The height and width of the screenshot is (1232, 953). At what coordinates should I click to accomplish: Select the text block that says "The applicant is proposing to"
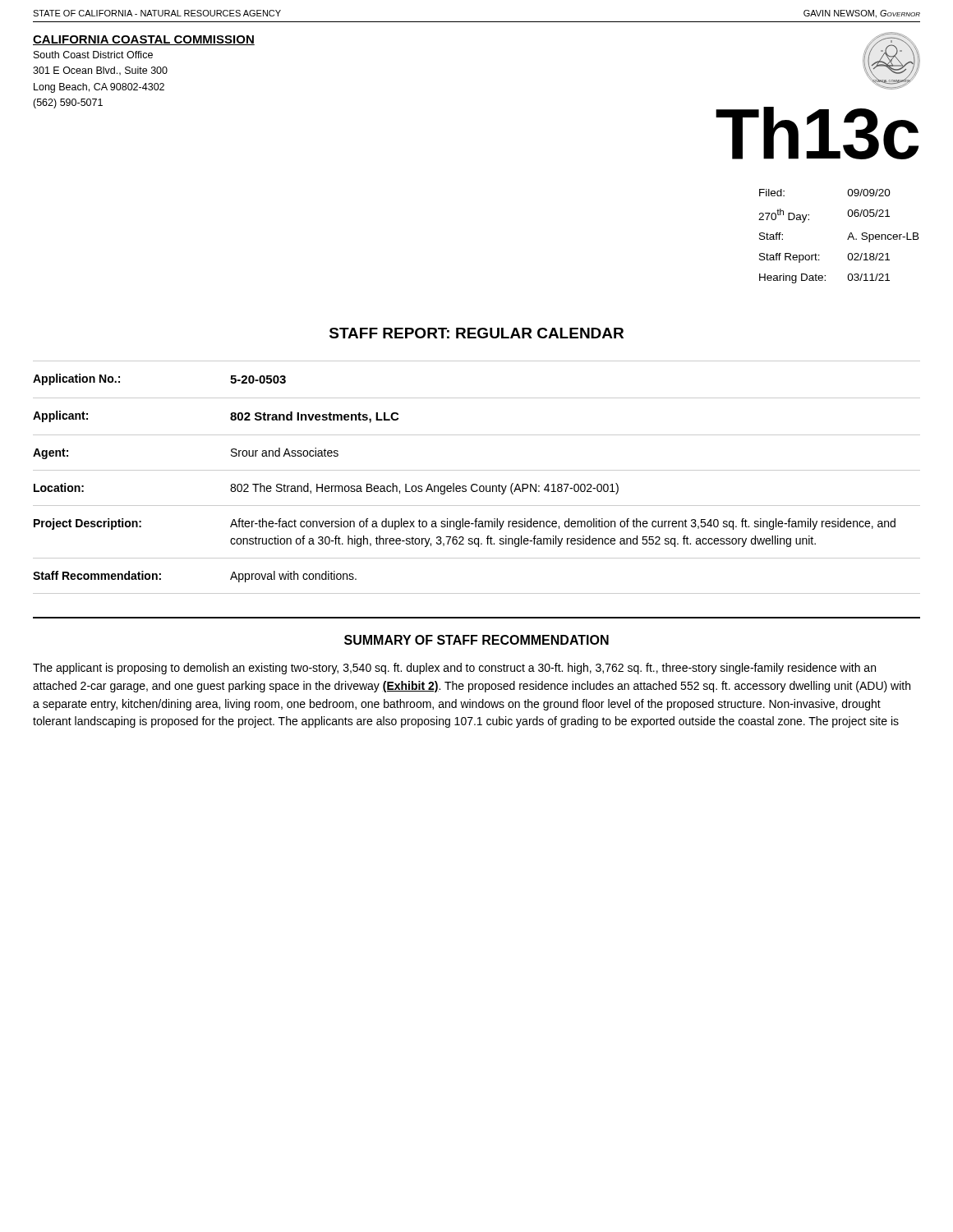coord(472,695)
